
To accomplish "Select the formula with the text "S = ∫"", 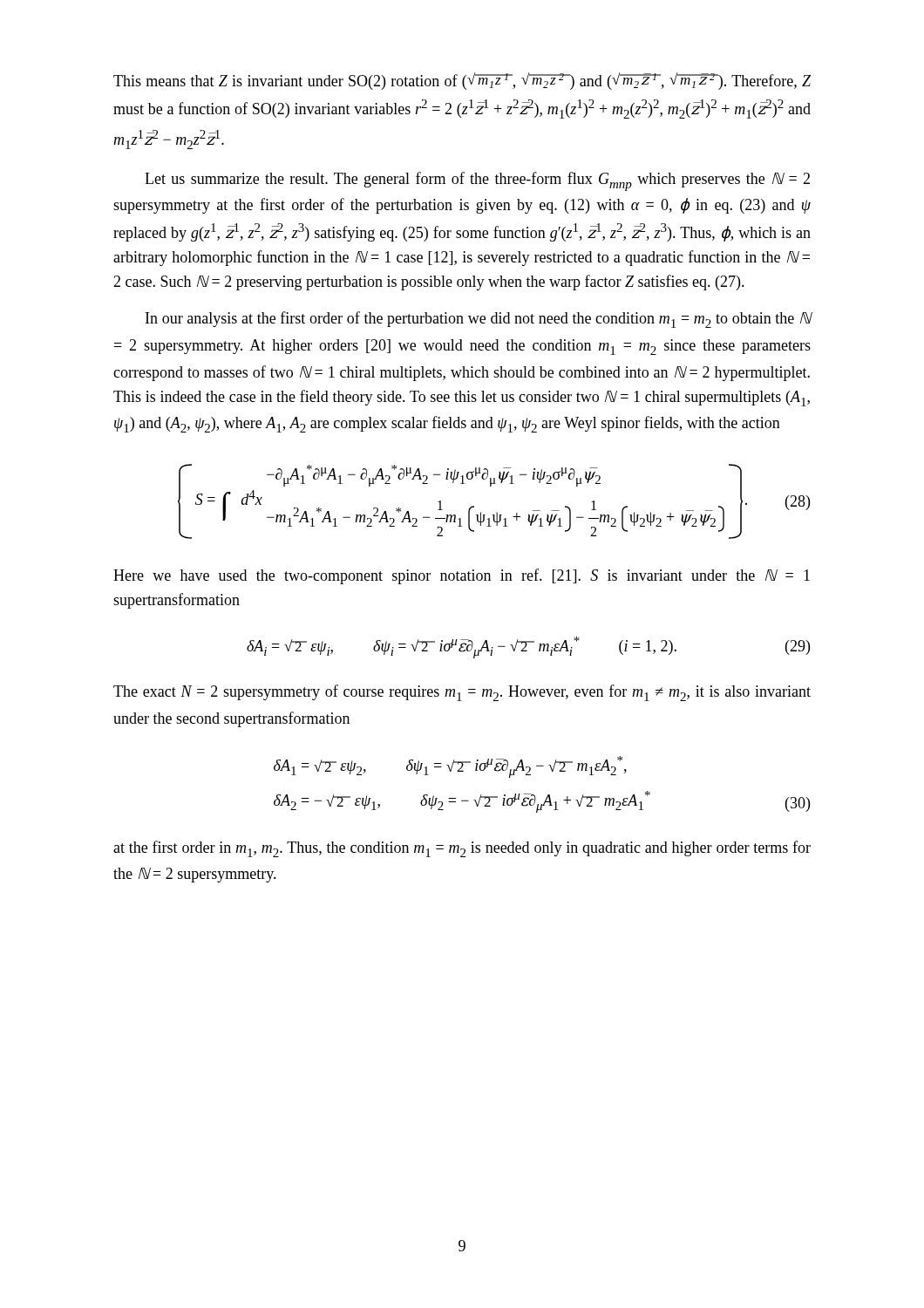I will pos(462,501).
